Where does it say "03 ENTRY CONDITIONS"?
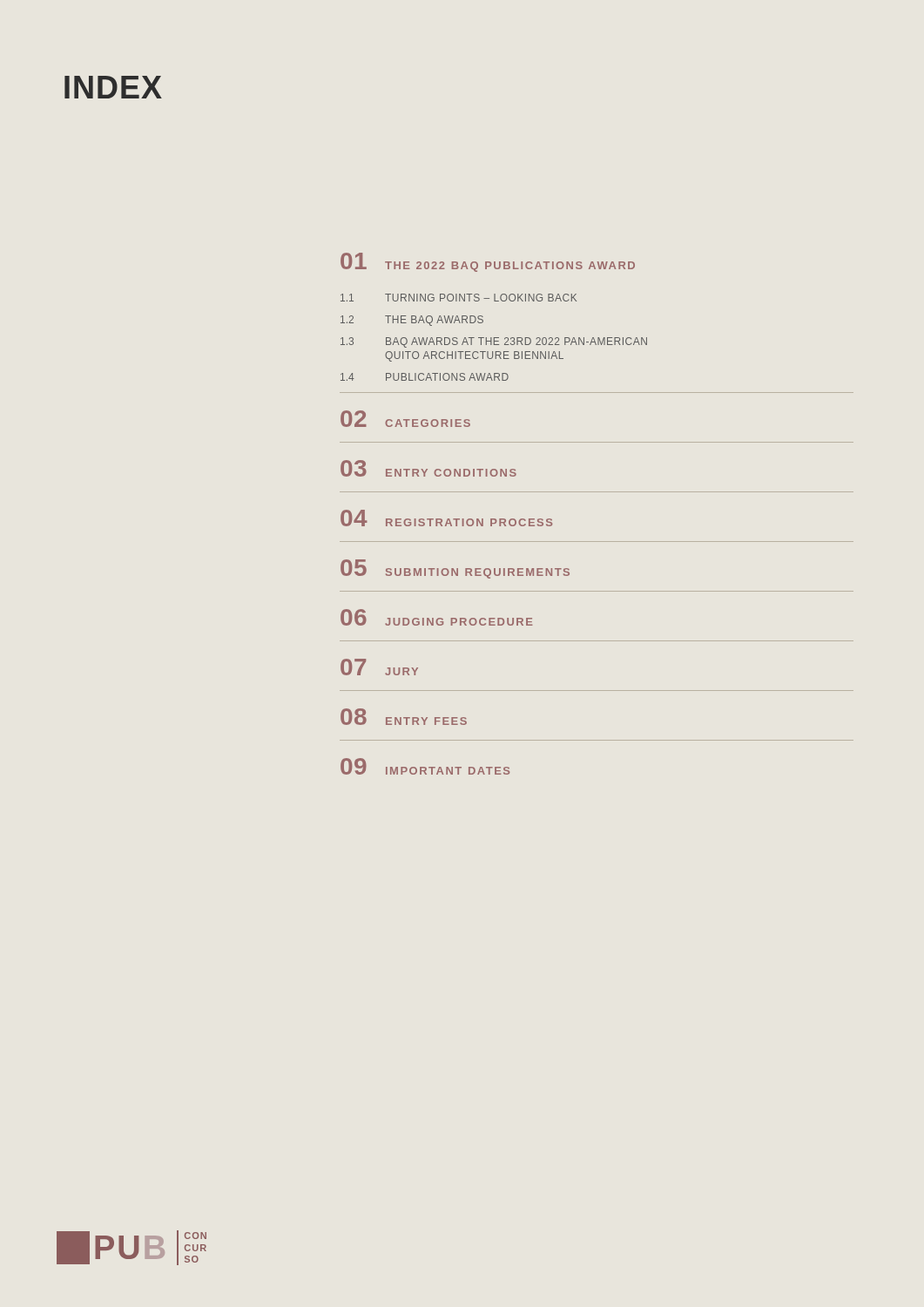 point(428,468)
